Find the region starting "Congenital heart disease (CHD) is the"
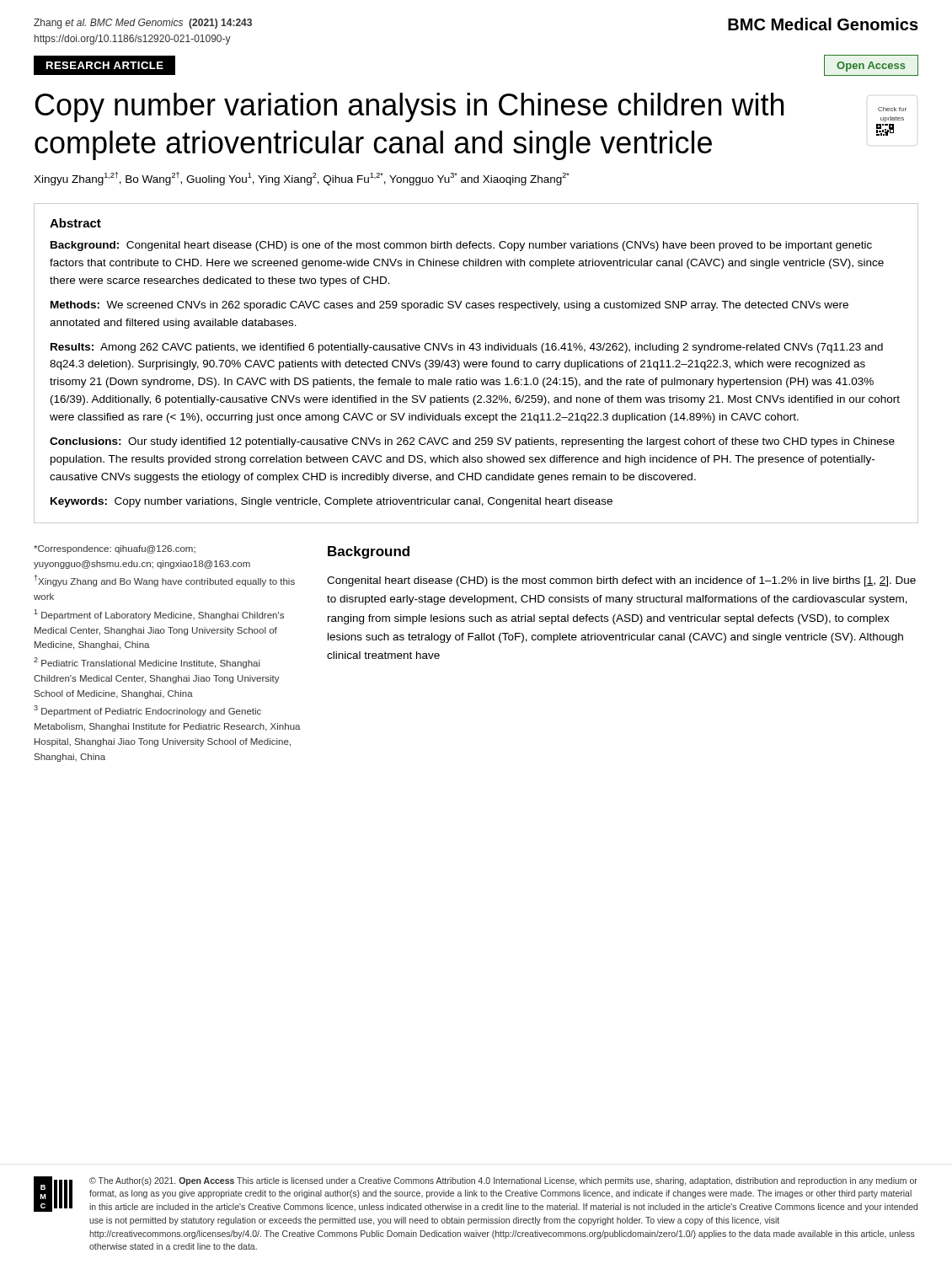952x1264 pixels. click(x=622, y=618)
